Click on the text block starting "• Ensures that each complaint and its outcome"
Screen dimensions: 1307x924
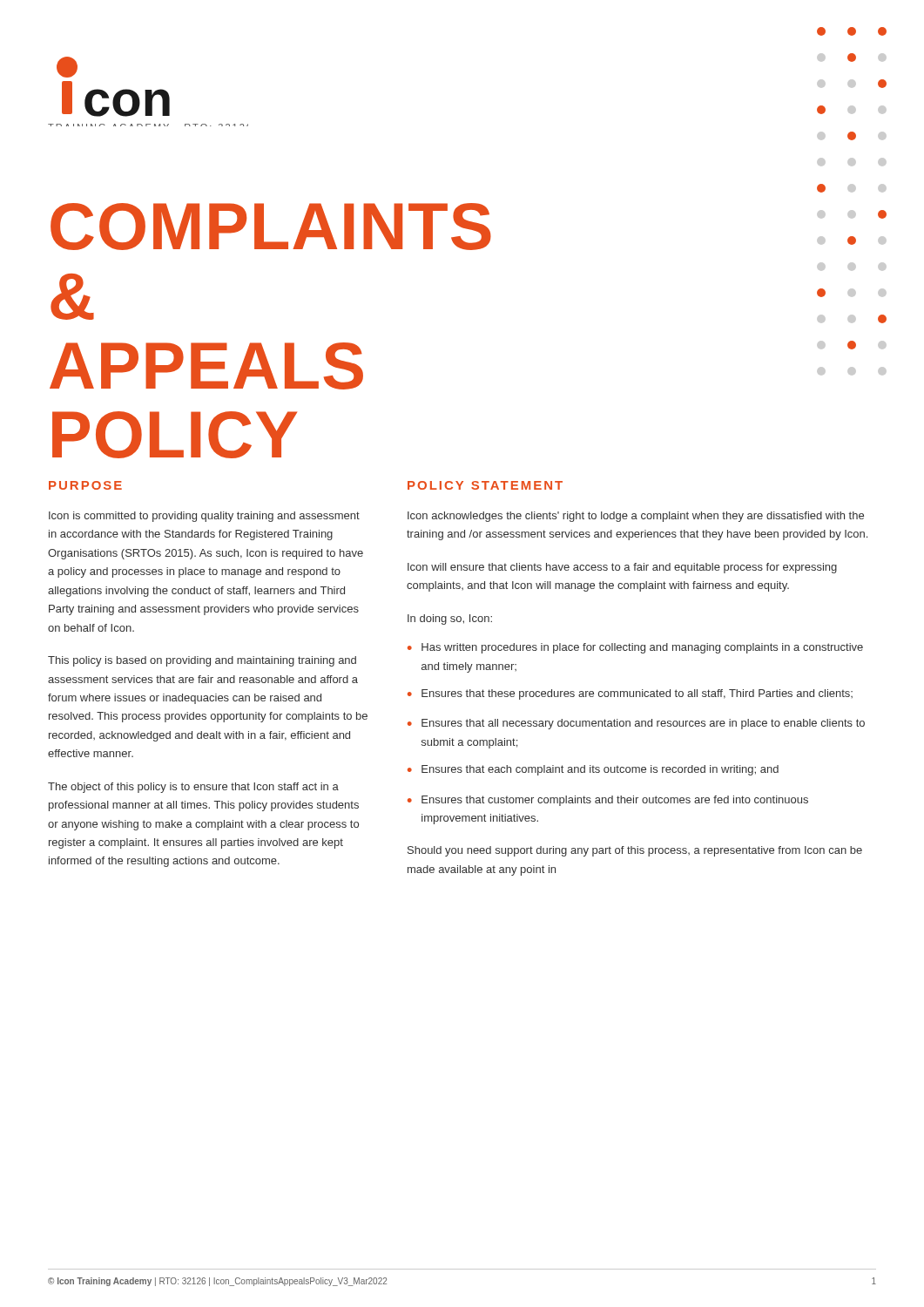pyautogui.click(x=641, y=771)
